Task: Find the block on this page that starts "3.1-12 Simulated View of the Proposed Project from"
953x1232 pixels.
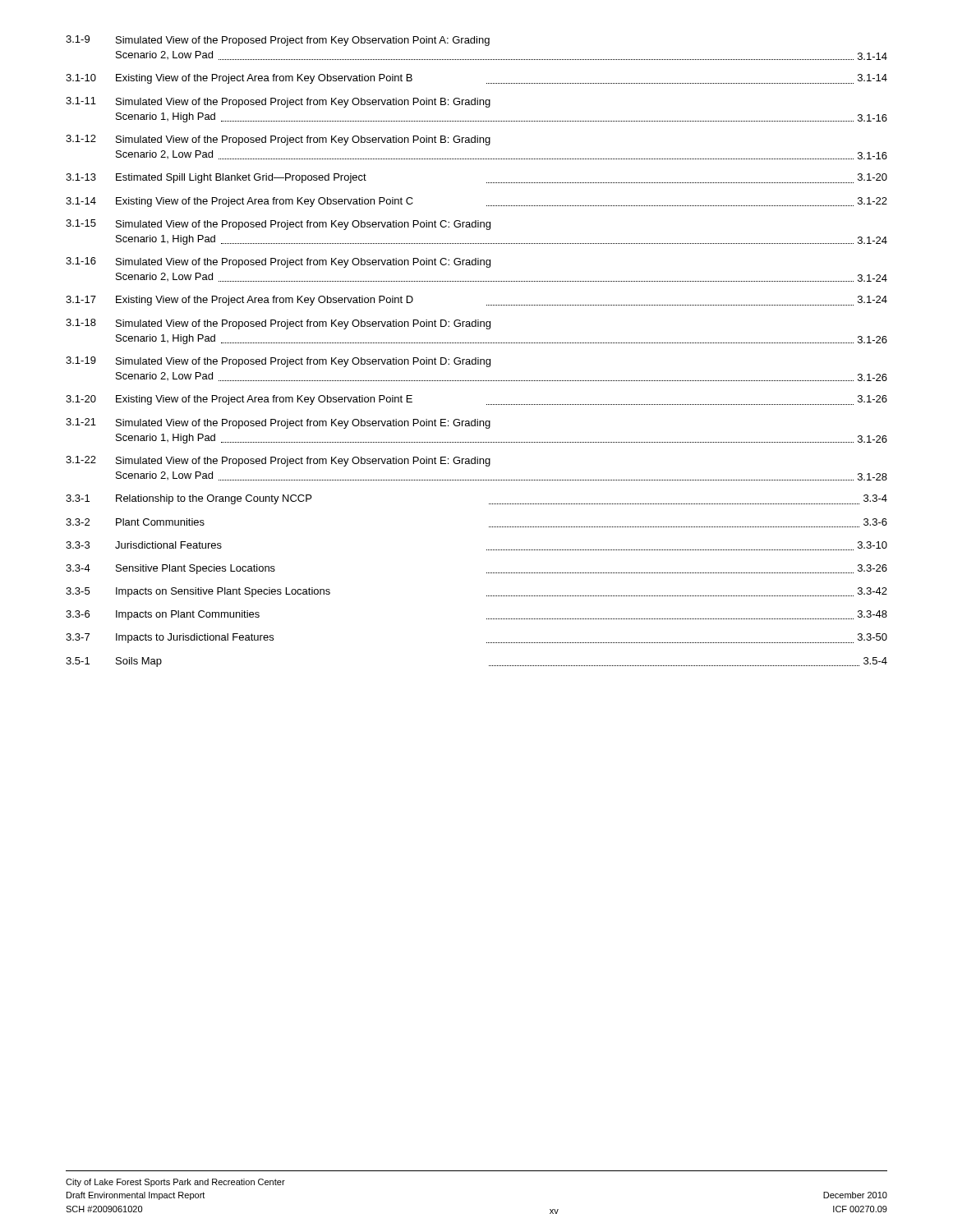Action: (x=476, y=147)
